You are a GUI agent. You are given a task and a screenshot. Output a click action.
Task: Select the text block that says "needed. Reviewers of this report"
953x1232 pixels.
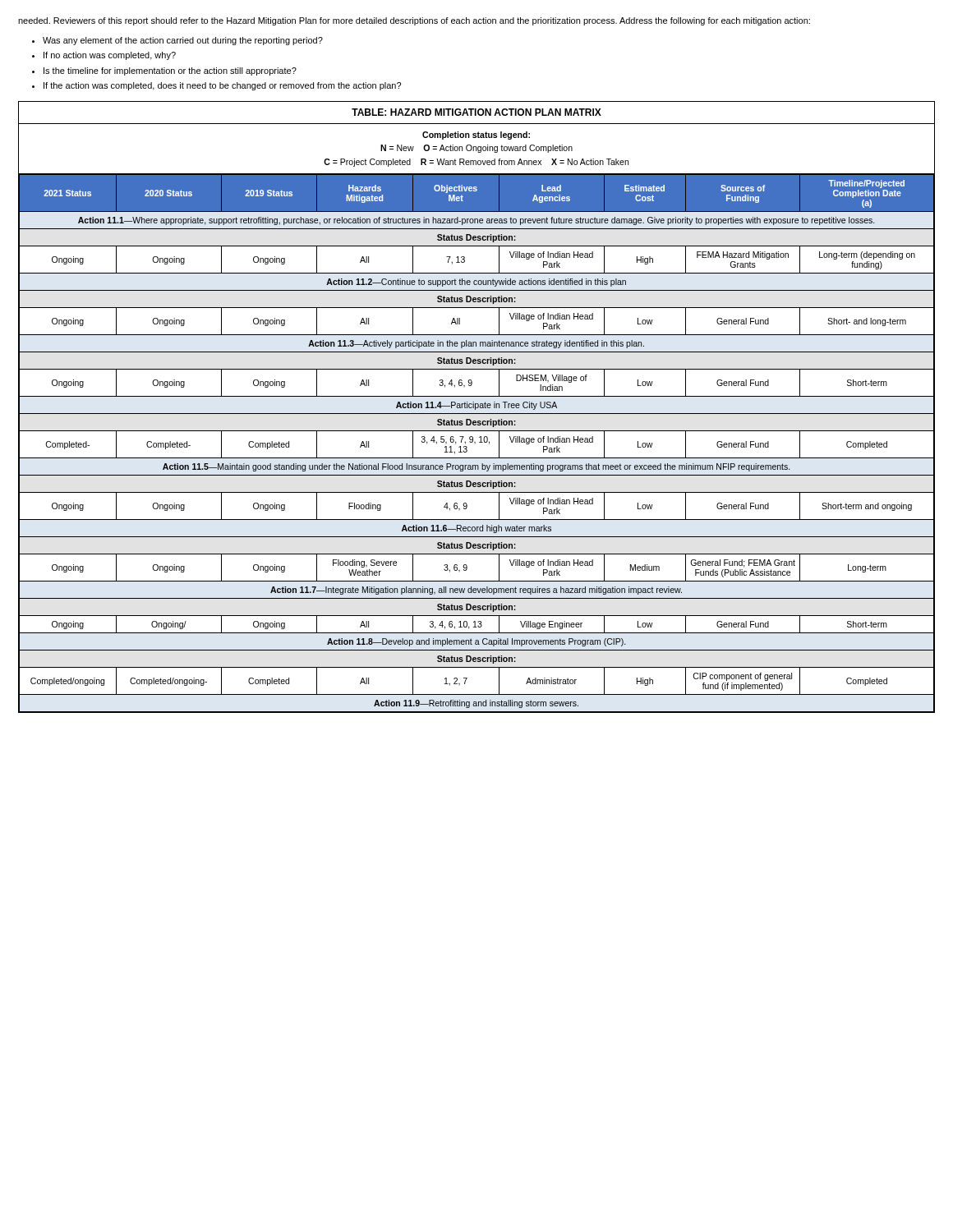point(414,21)
